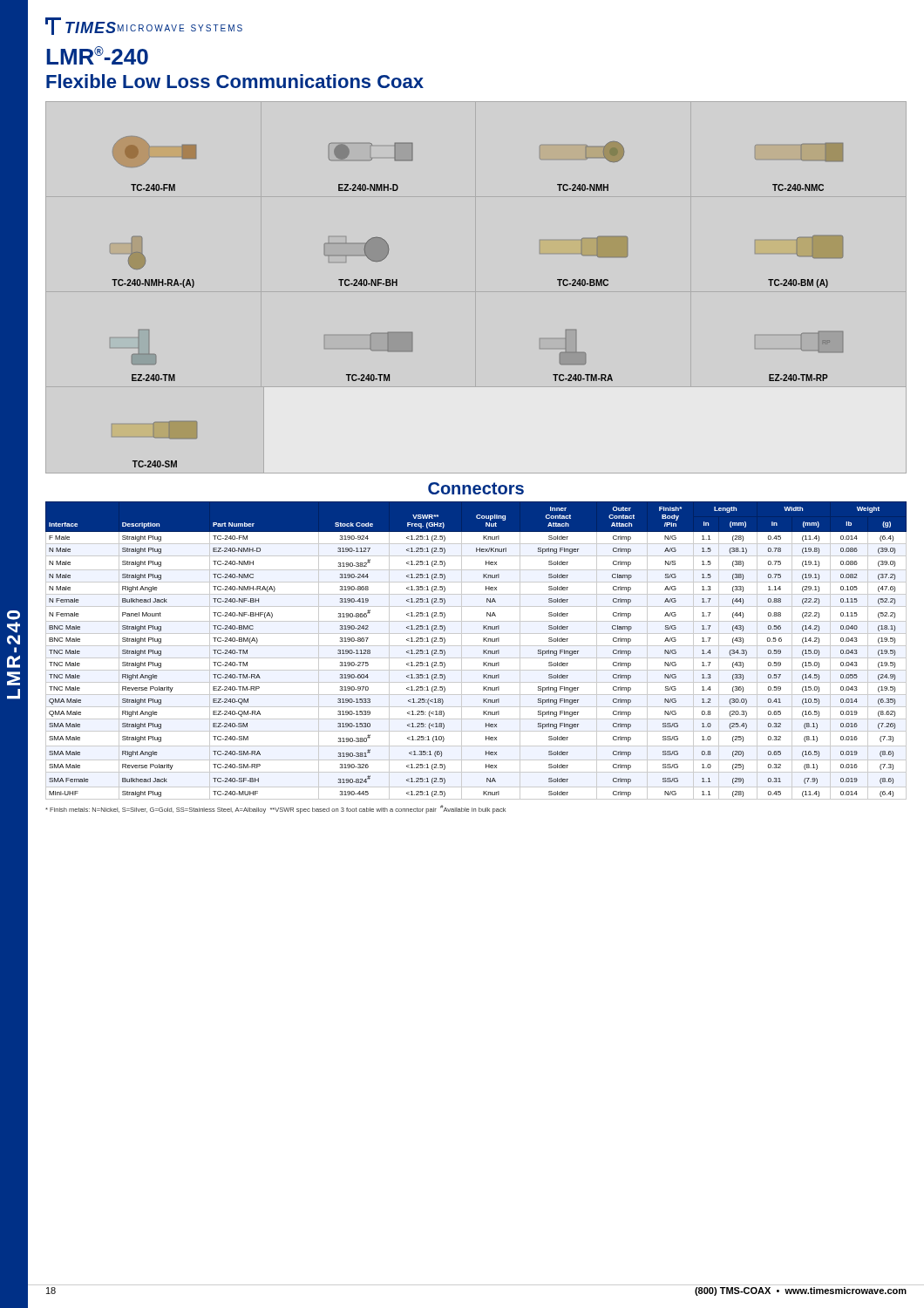Find a section header
This screenshot has width=924, height=1308.
click(x=476, y=488)
